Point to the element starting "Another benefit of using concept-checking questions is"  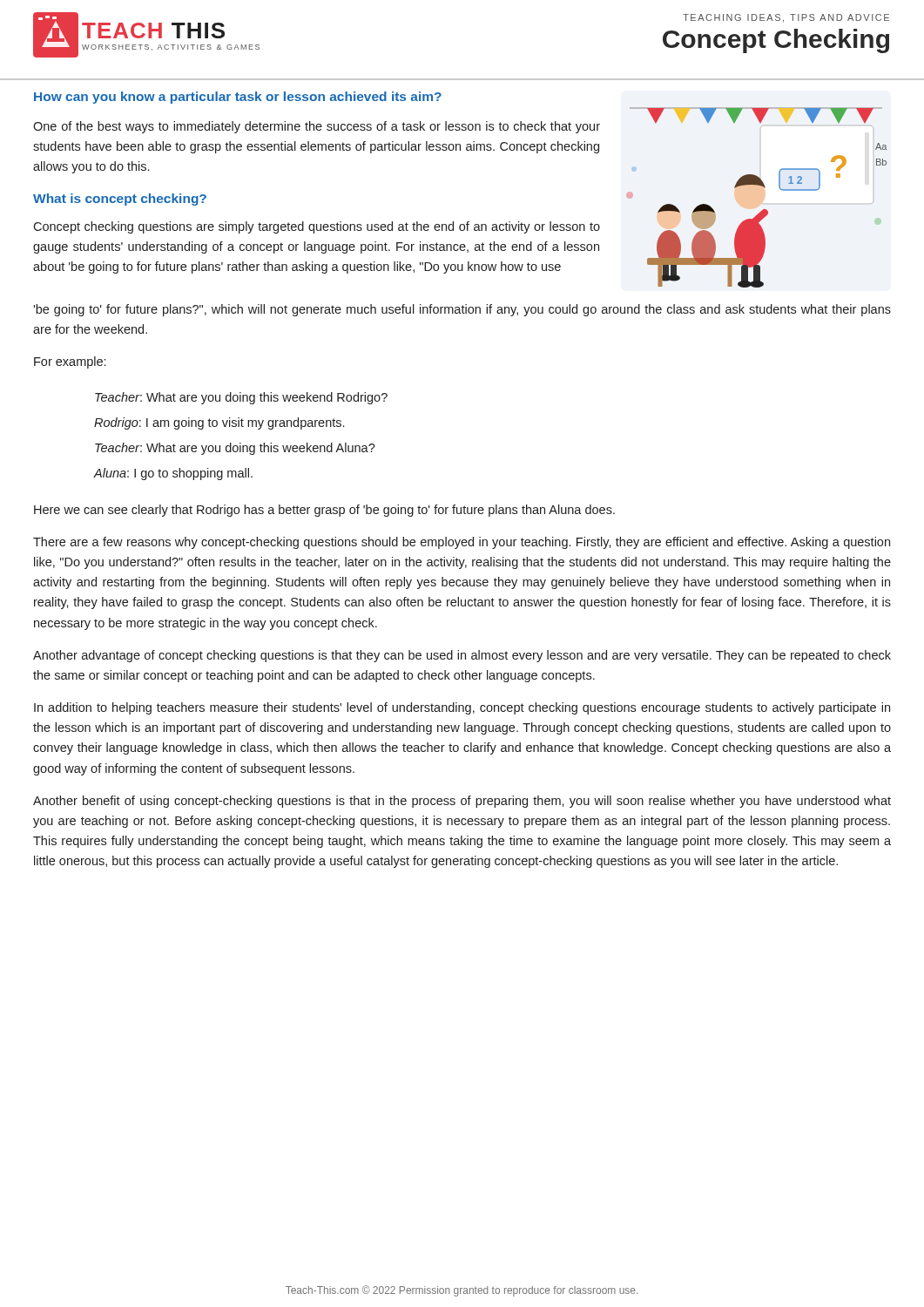point(462,831)
